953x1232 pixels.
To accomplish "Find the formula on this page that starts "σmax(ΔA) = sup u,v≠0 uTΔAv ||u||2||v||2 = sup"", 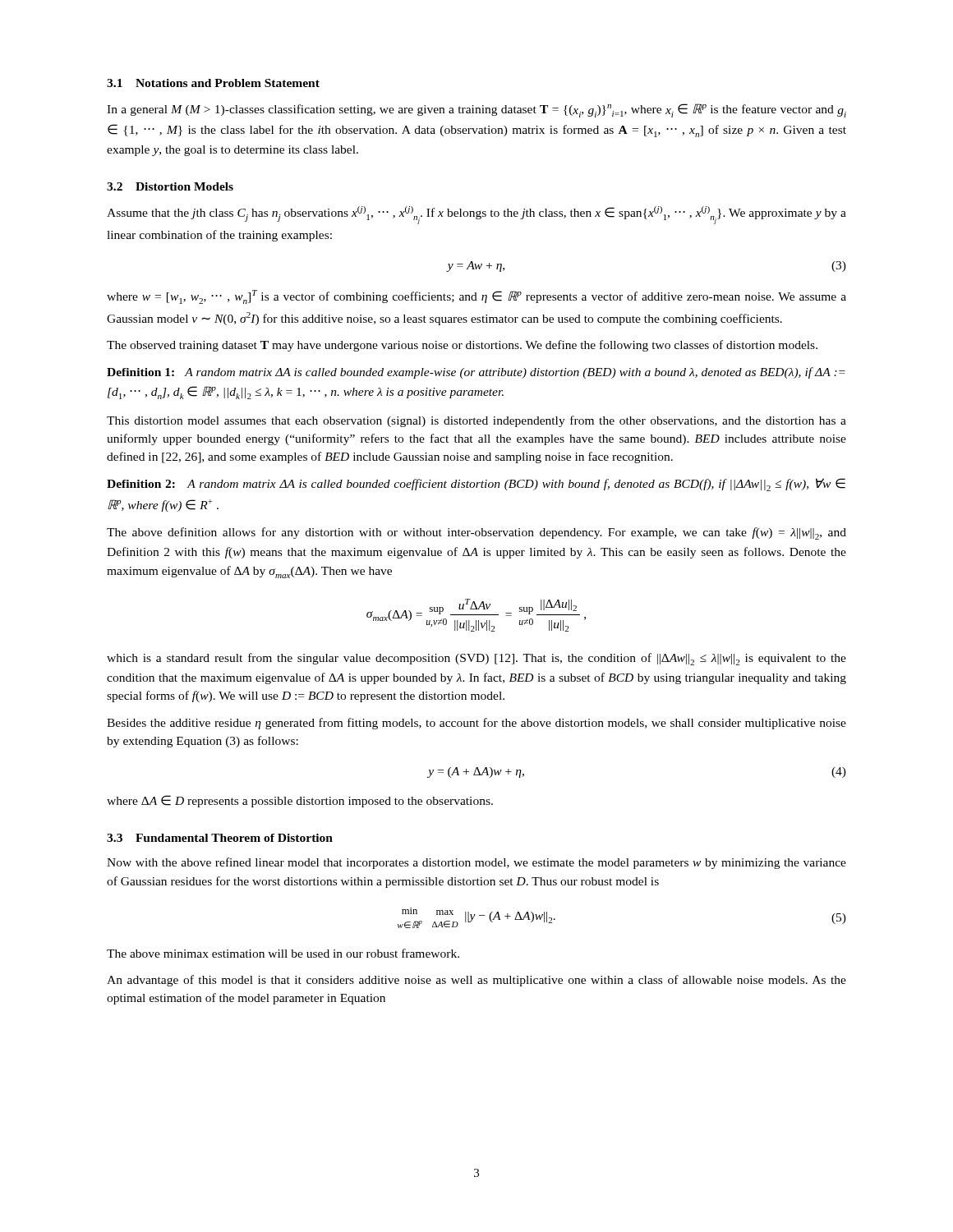I will point(476,615).
